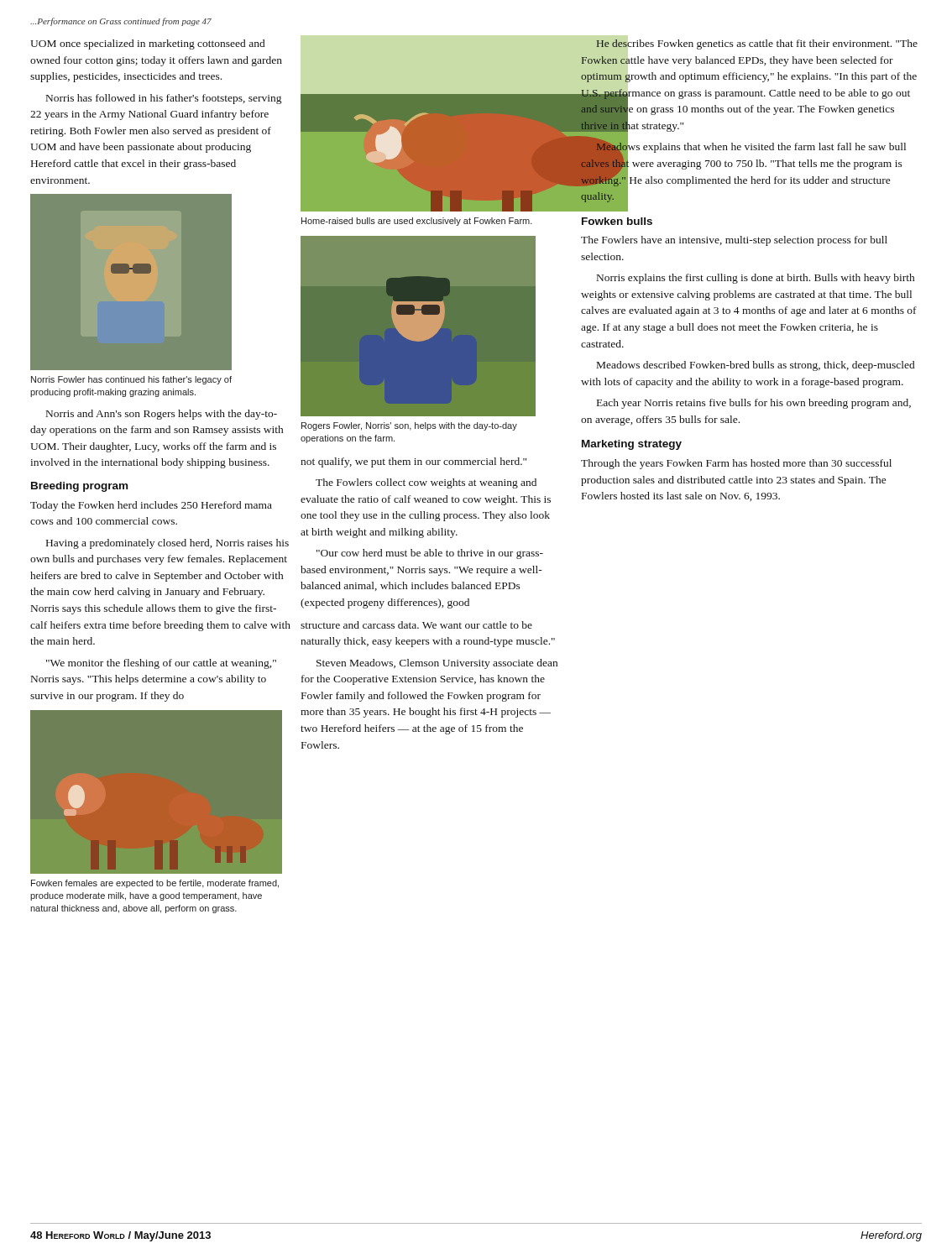Find the block on this page that starts "UOM once specialized in"
This screenshot has height=1259, width=952.
coord(160,112)
